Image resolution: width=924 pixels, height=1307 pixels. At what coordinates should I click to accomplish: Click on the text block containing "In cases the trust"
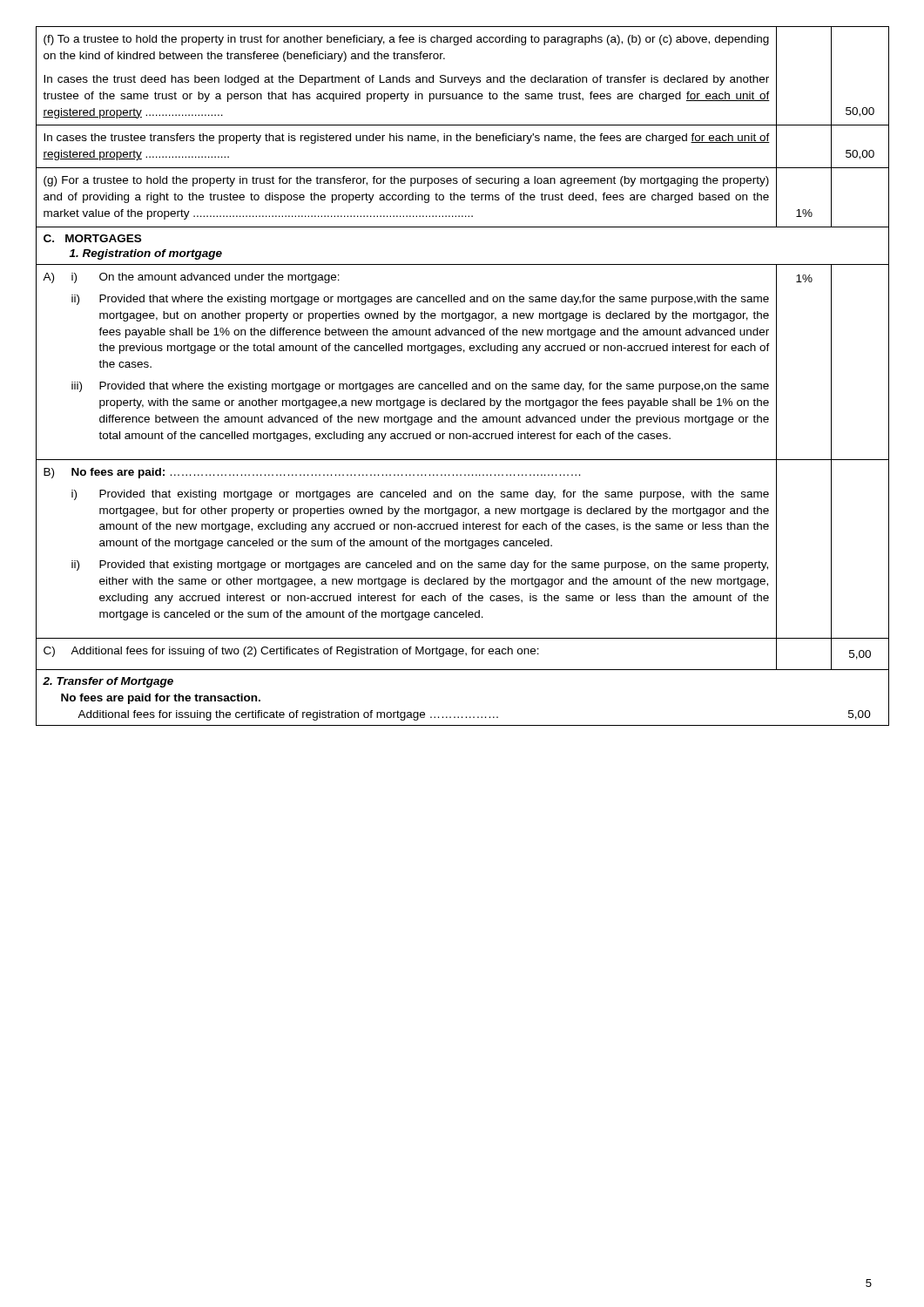(x=406, y=95)
